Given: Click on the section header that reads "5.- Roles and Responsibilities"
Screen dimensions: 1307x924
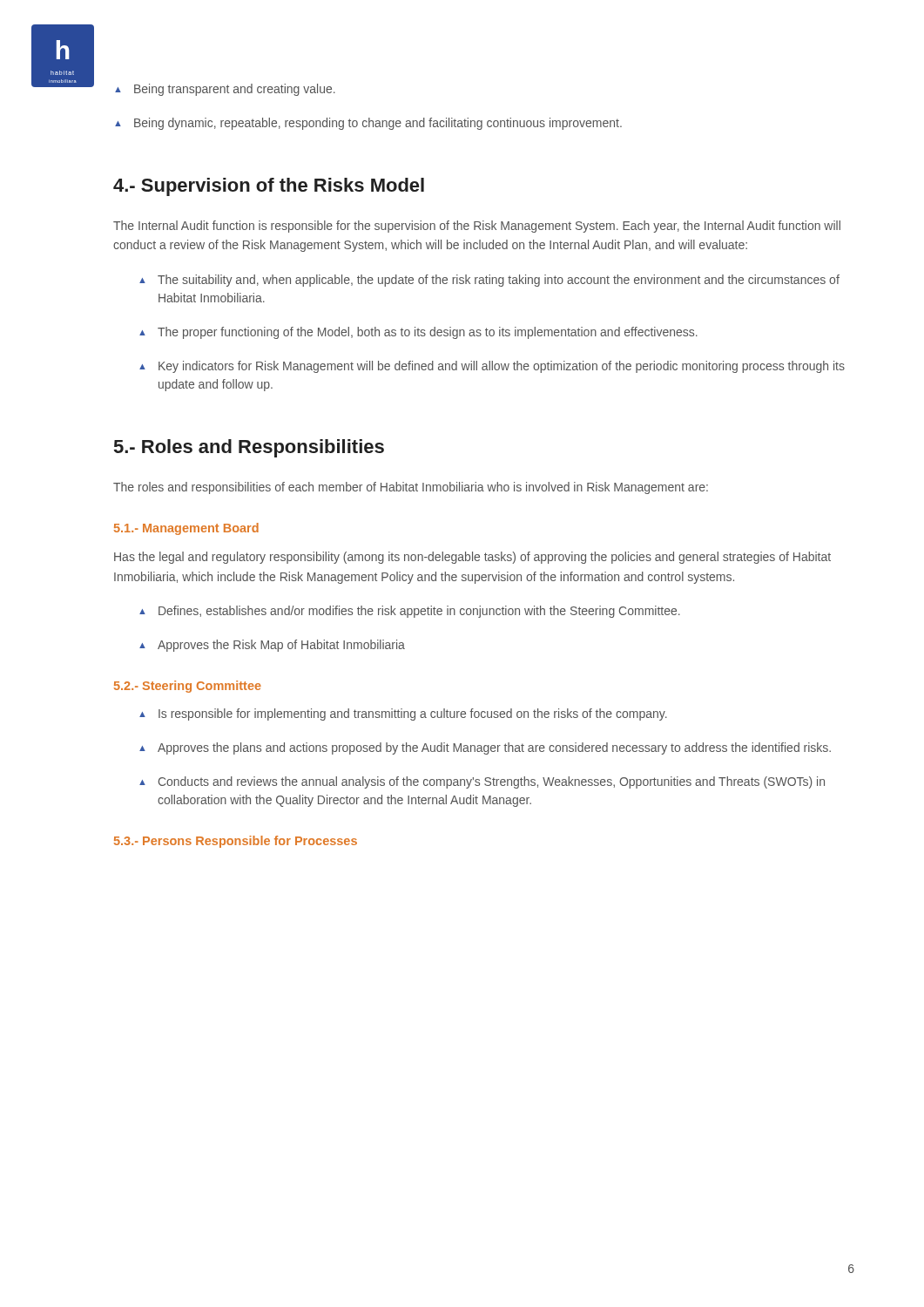Looking at the screenshot, I should (x=249, y=446).
